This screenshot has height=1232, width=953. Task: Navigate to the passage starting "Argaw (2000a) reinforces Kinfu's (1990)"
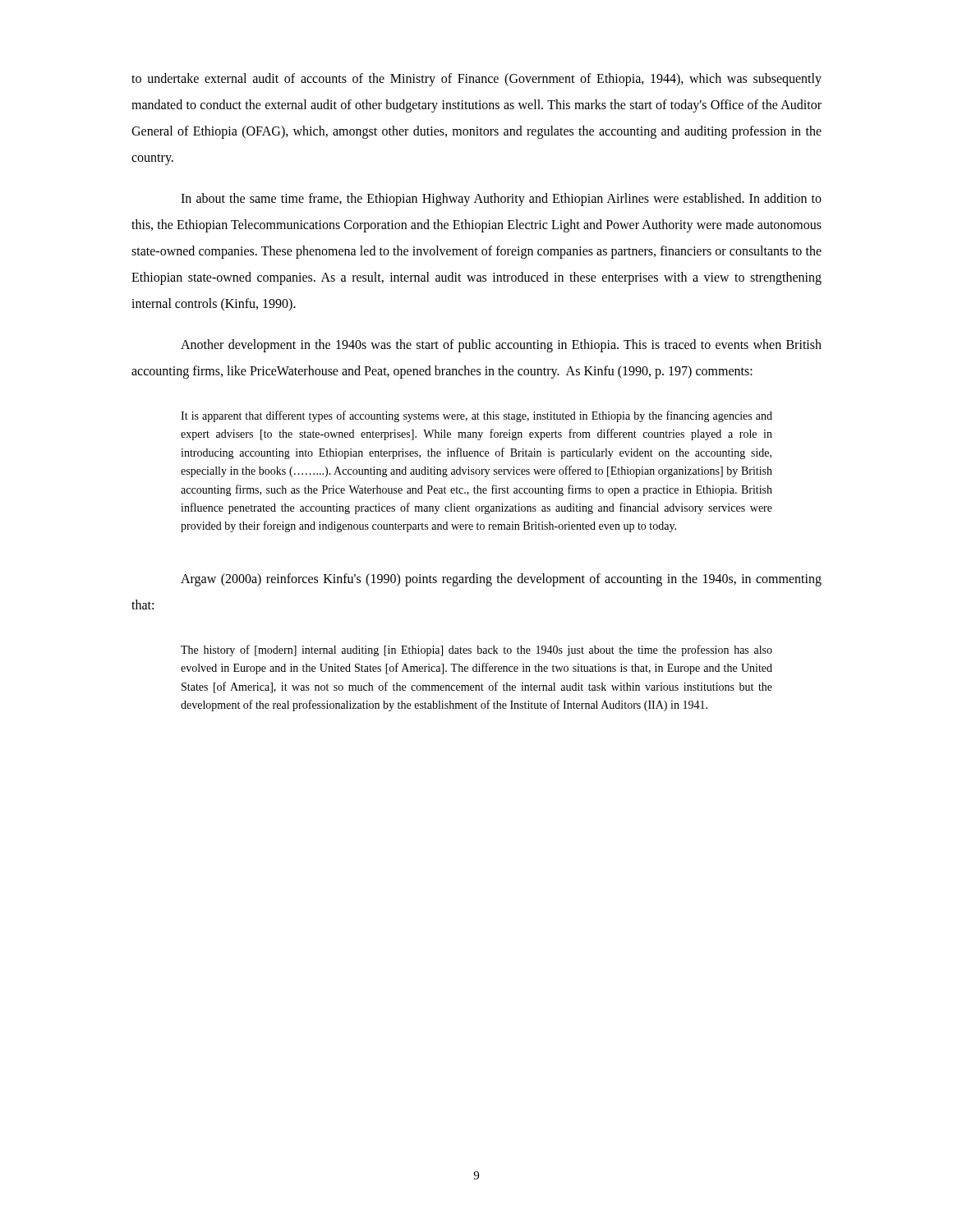coord(476,592)
